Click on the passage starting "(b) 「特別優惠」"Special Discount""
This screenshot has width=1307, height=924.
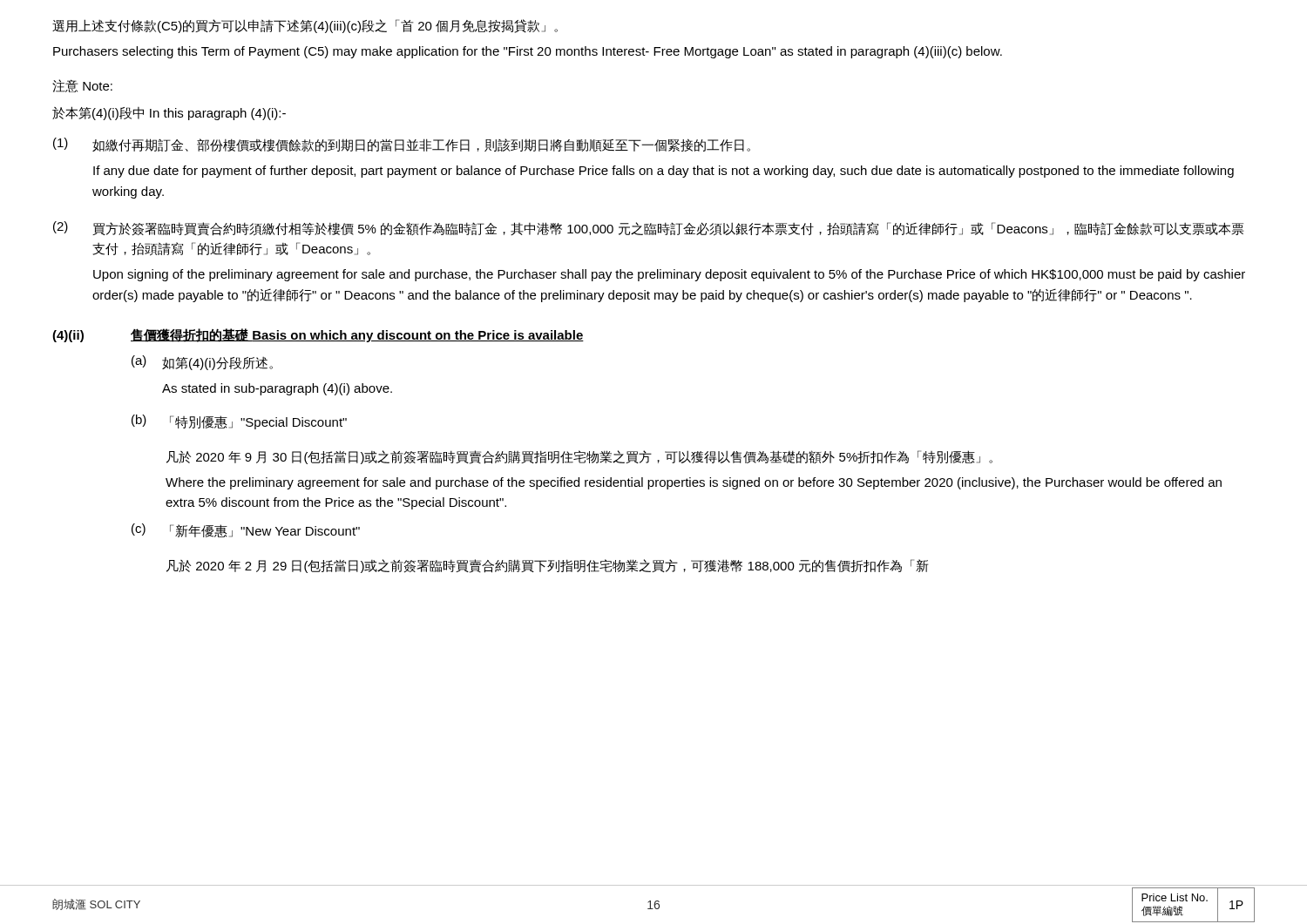point(239,422)
